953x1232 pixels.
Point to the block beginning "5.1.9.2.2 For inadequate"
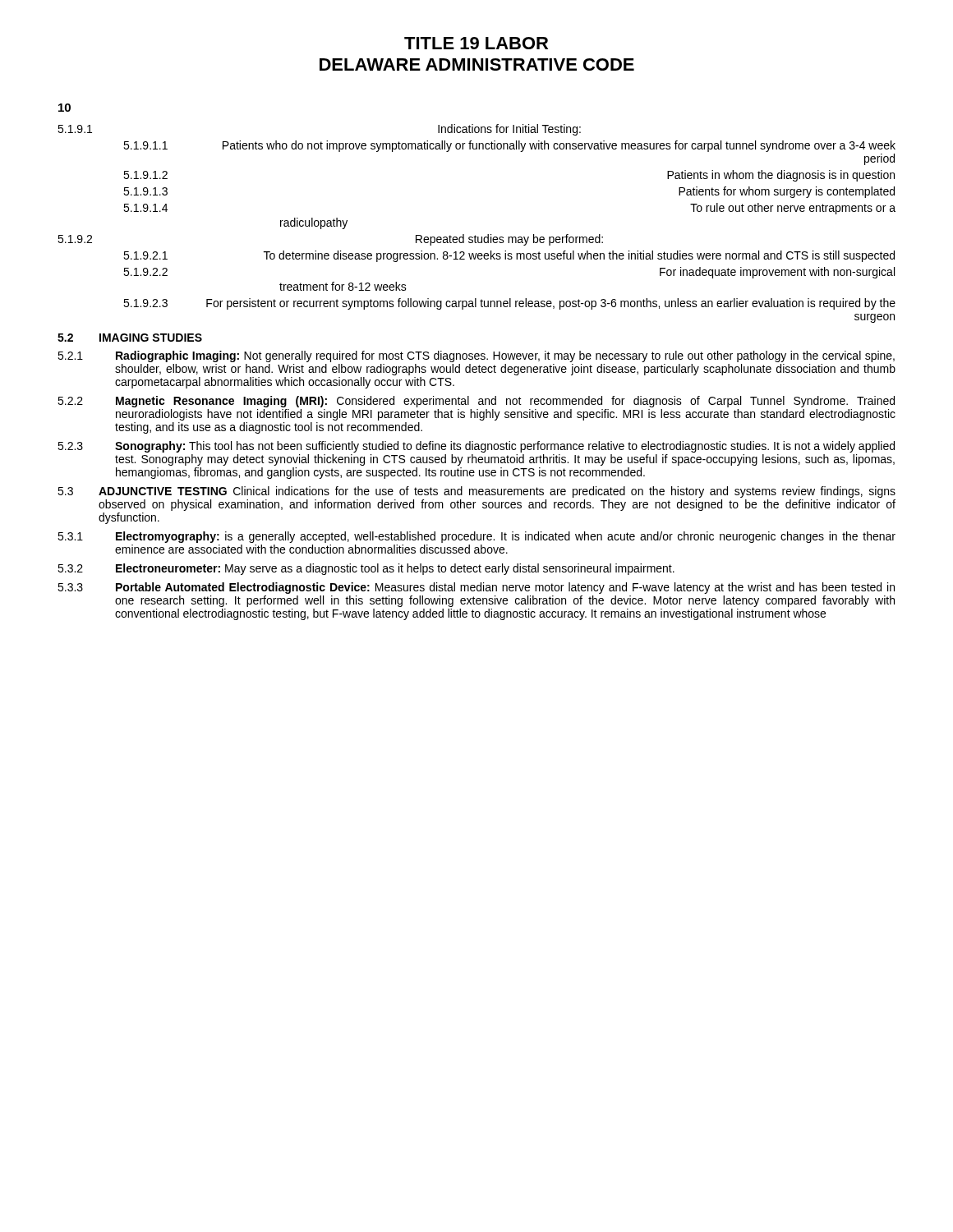point(146,272)
